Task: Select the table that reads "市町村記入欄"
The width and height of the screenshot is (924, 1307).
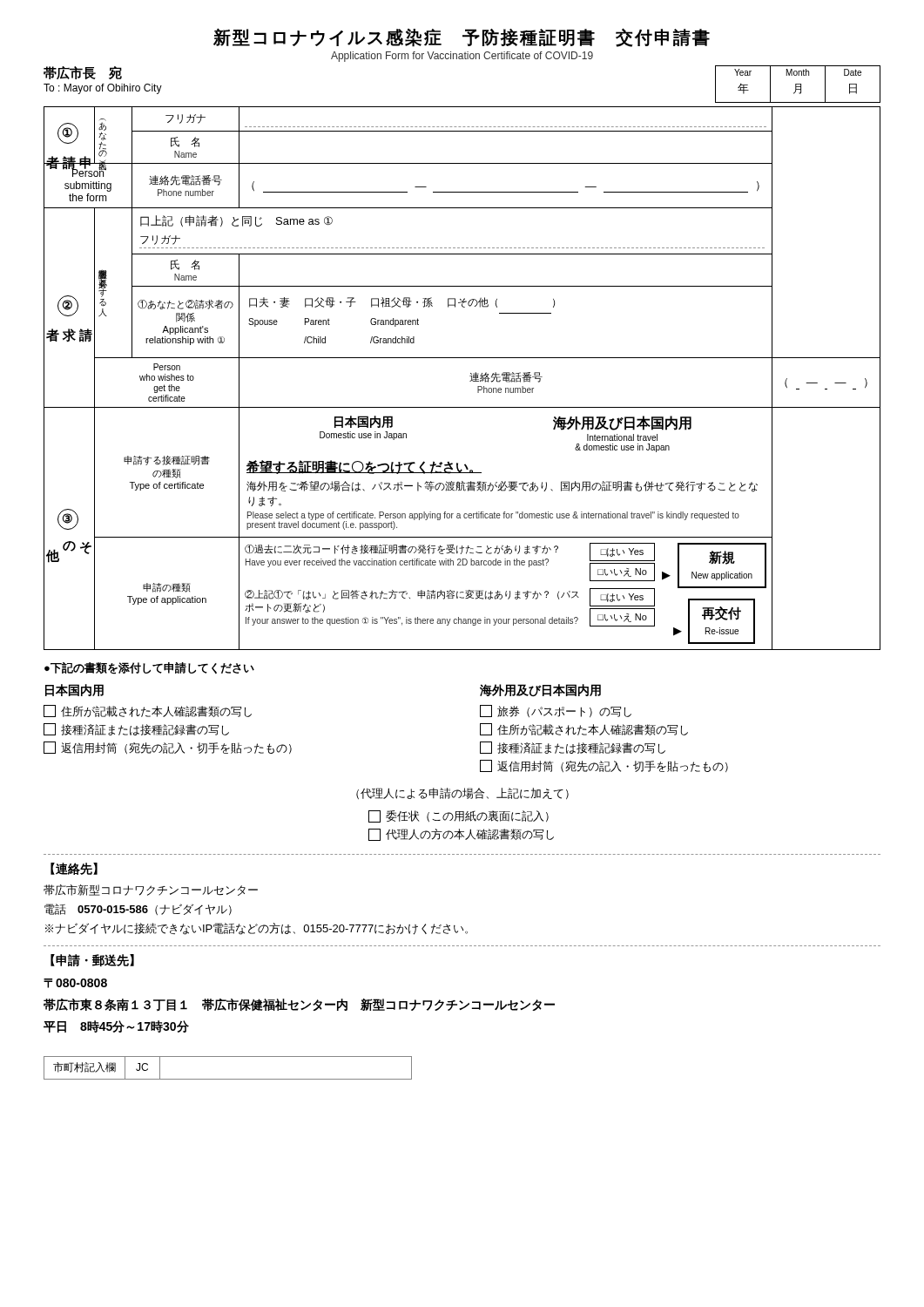Action: (x=462, y=1068)
